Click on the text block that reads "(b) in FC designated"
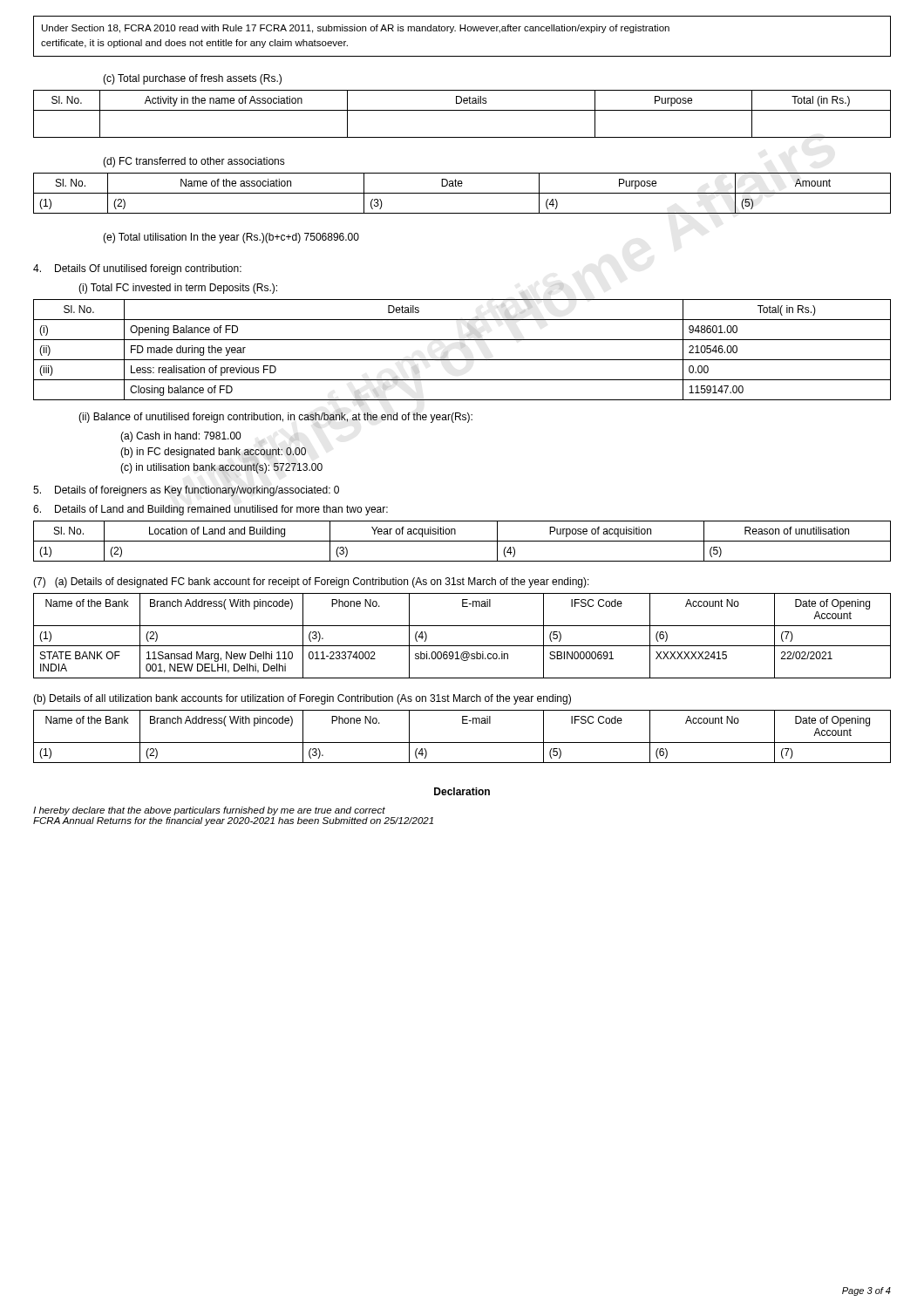The width and height of the screenshot is (924, 1308). click(213, 451)
